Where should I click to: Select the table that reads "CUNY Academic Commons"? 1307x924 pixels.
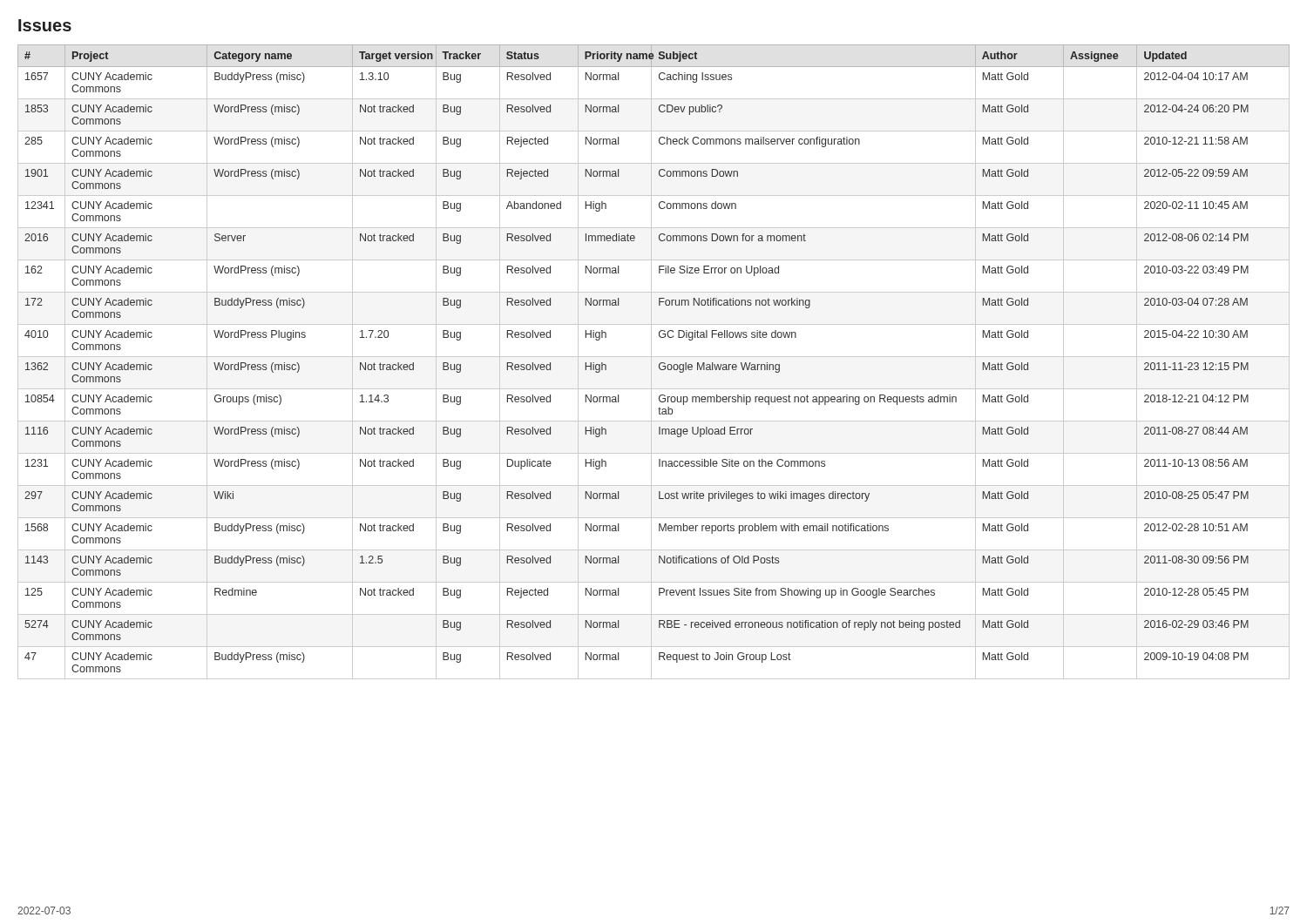pyautogui.click(x=654, y=362)
